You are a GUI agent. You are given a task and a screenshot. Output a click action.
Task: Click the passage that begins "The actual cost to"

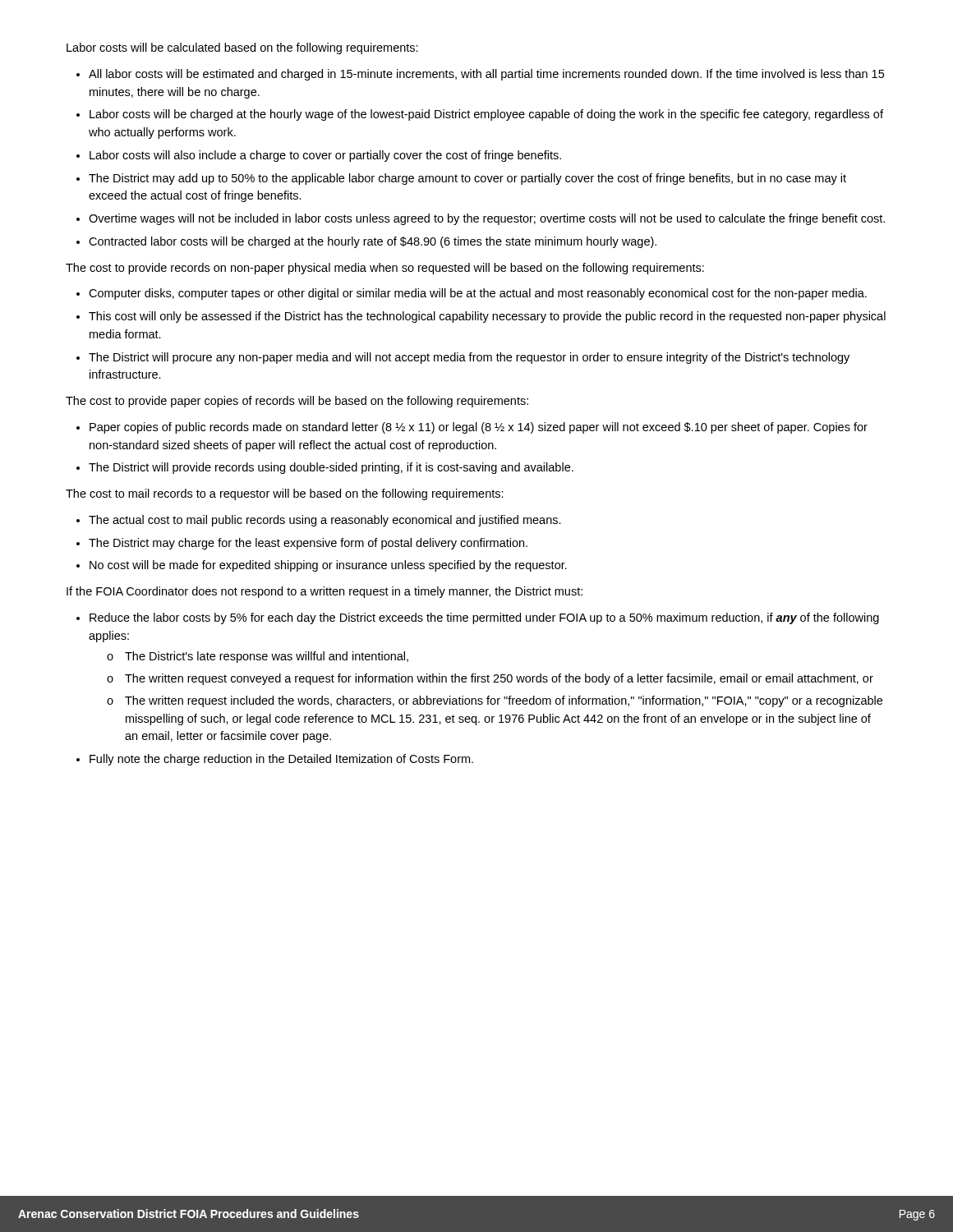(x=476, y=543)
